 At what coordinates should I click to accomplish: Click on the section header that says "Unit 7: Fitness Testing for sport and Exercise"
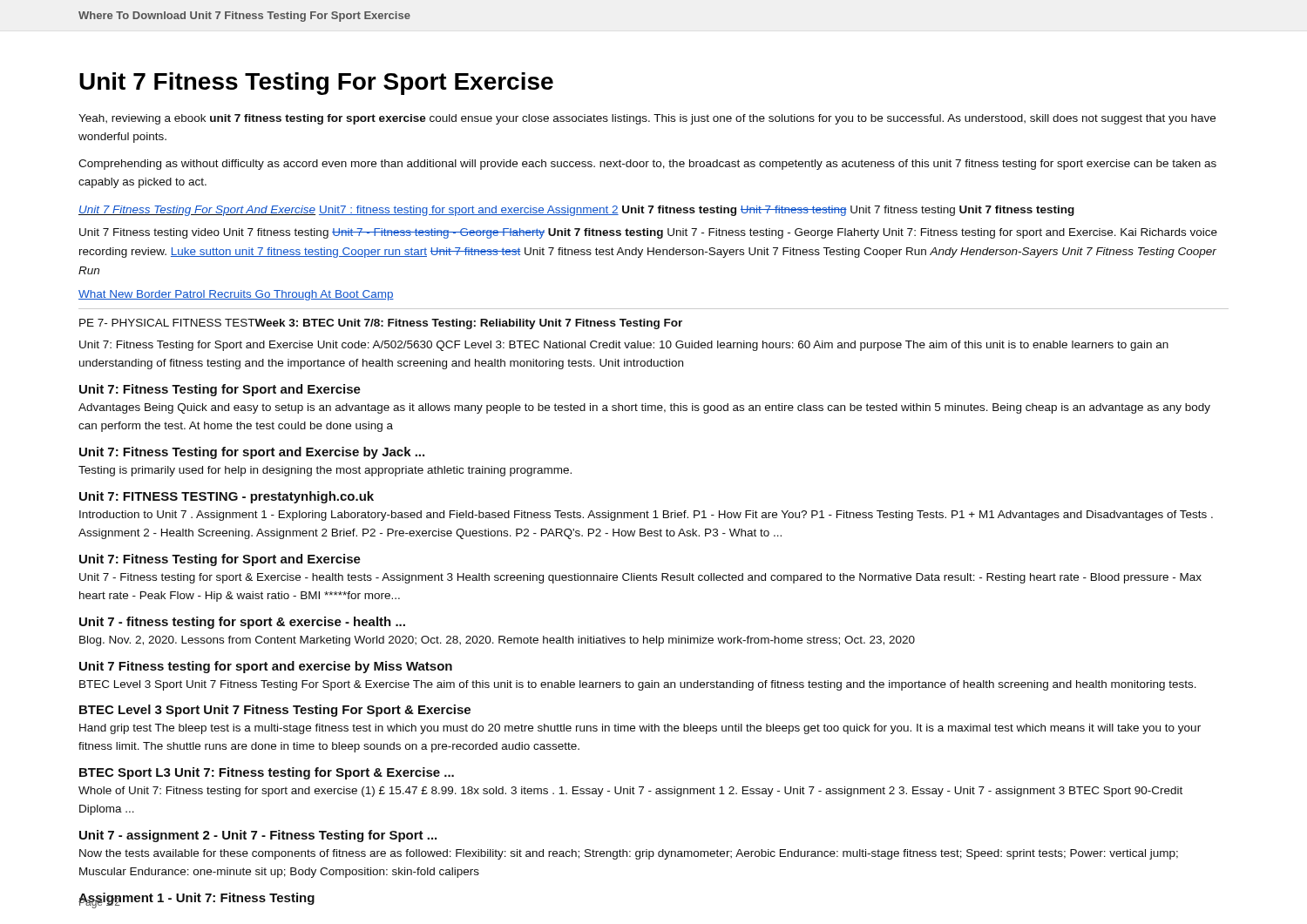[x=252, y=452]
